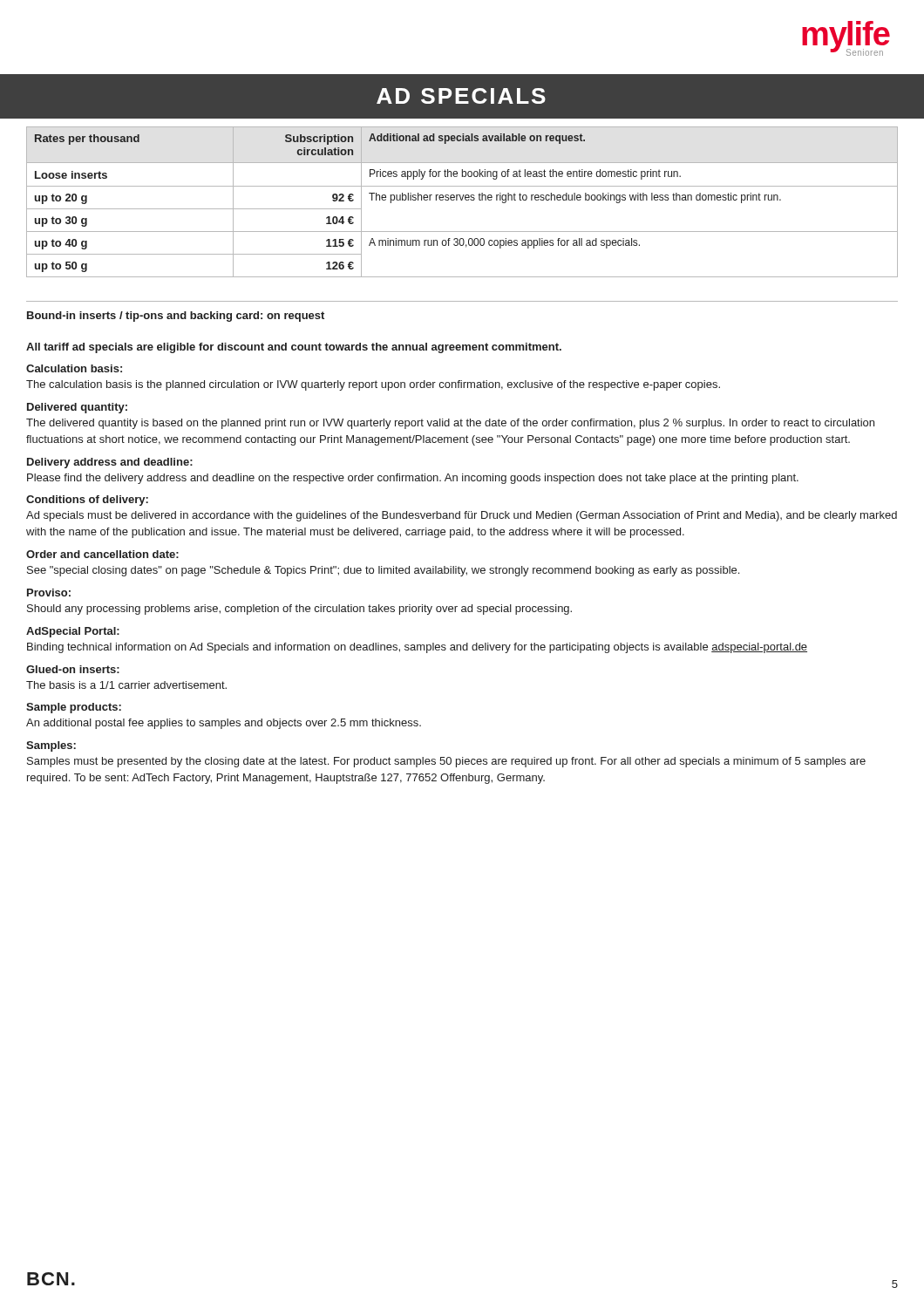Click where it says "AD SPECIALS"
Image resolution: width=924 pixels, height=1308 pixels.
click(x=462, y=96)
